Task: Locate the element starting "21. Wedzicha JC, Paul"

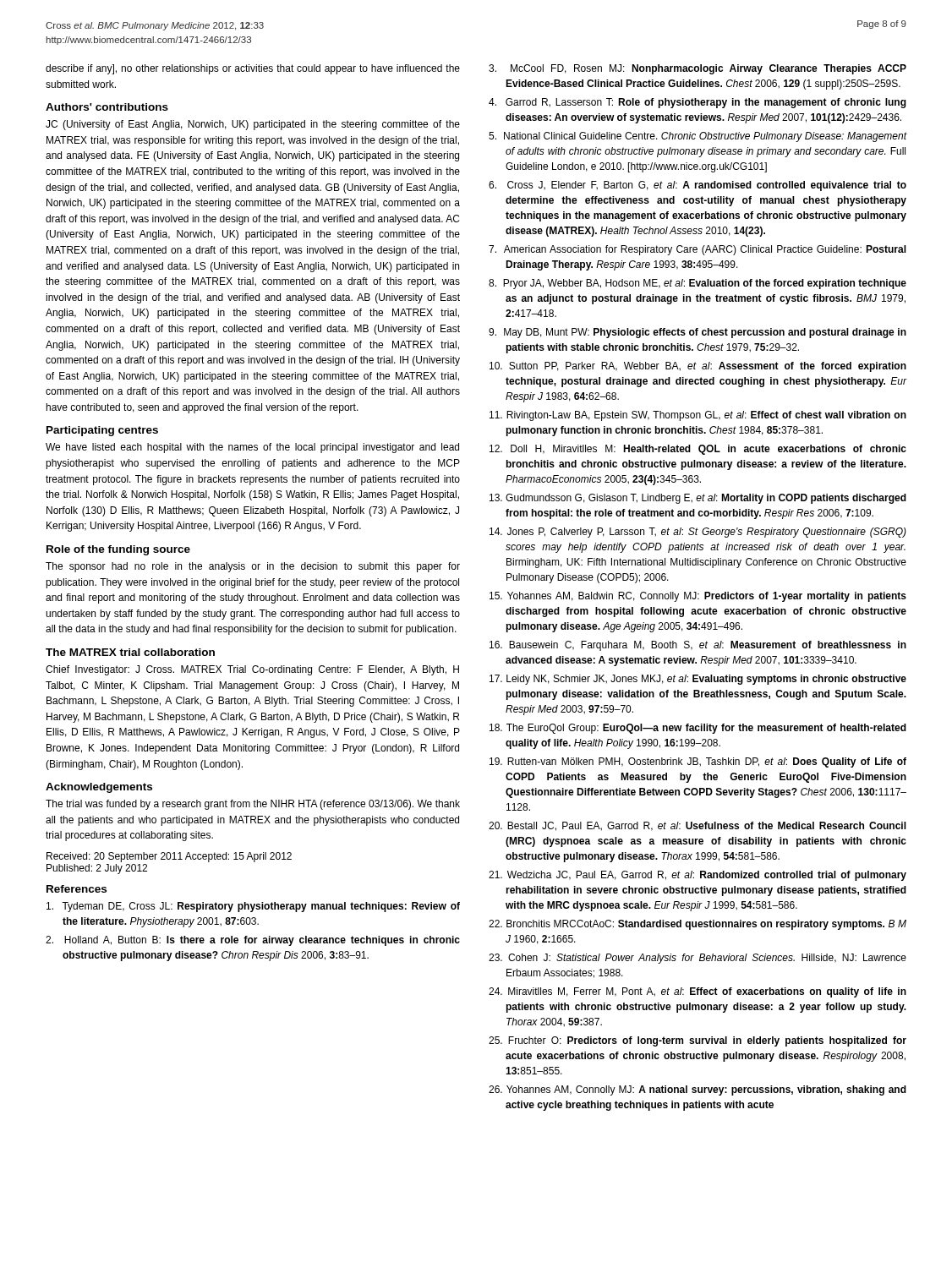Action: click(697, 890)
